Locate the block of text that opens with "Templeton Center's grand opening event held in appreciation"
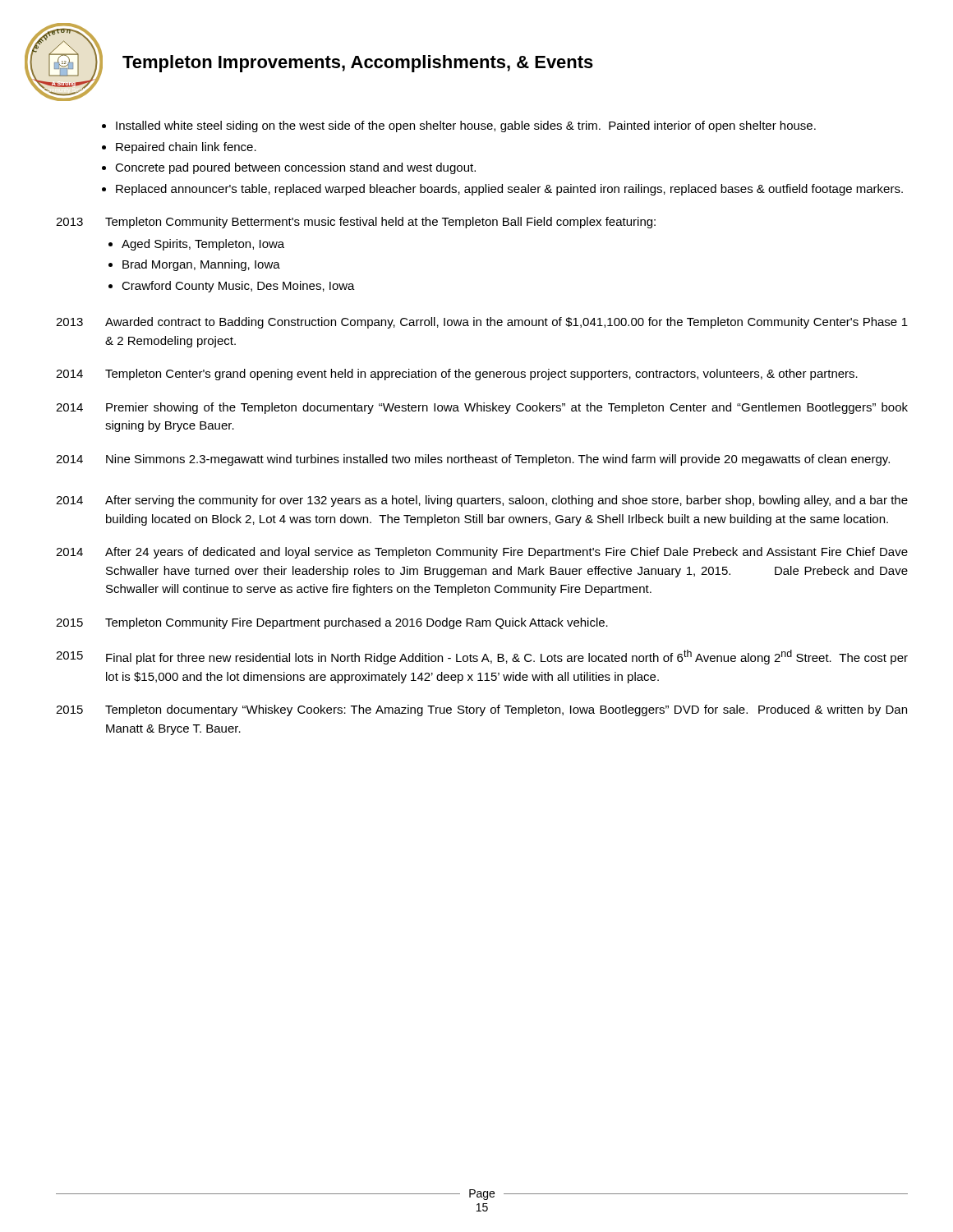The height and width of the screenshot is (1232, 953). point(482,373)
